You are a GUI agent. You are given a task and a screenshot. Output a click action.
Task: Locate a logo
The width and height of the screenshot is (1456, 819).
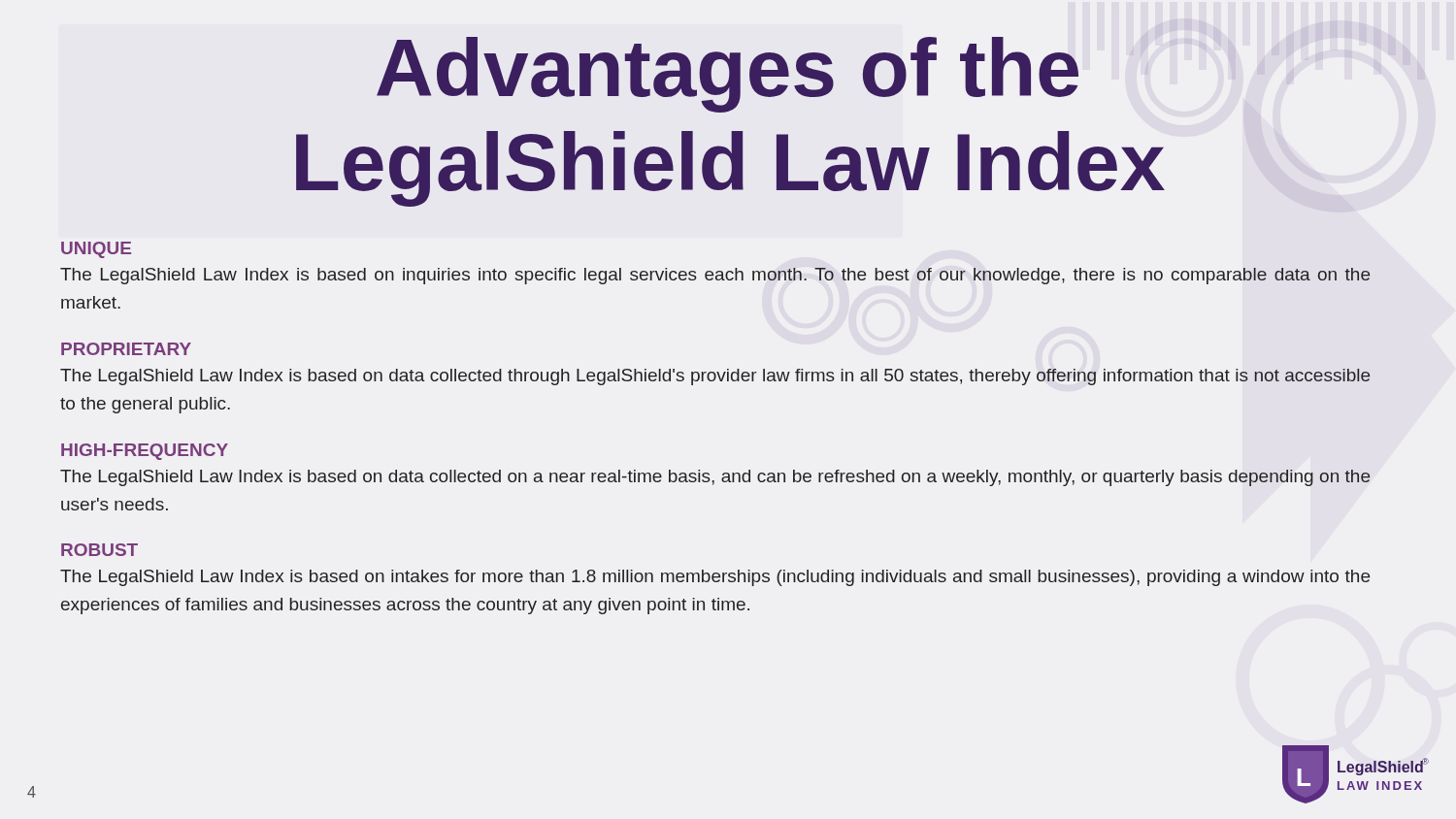coord(1354,774)
